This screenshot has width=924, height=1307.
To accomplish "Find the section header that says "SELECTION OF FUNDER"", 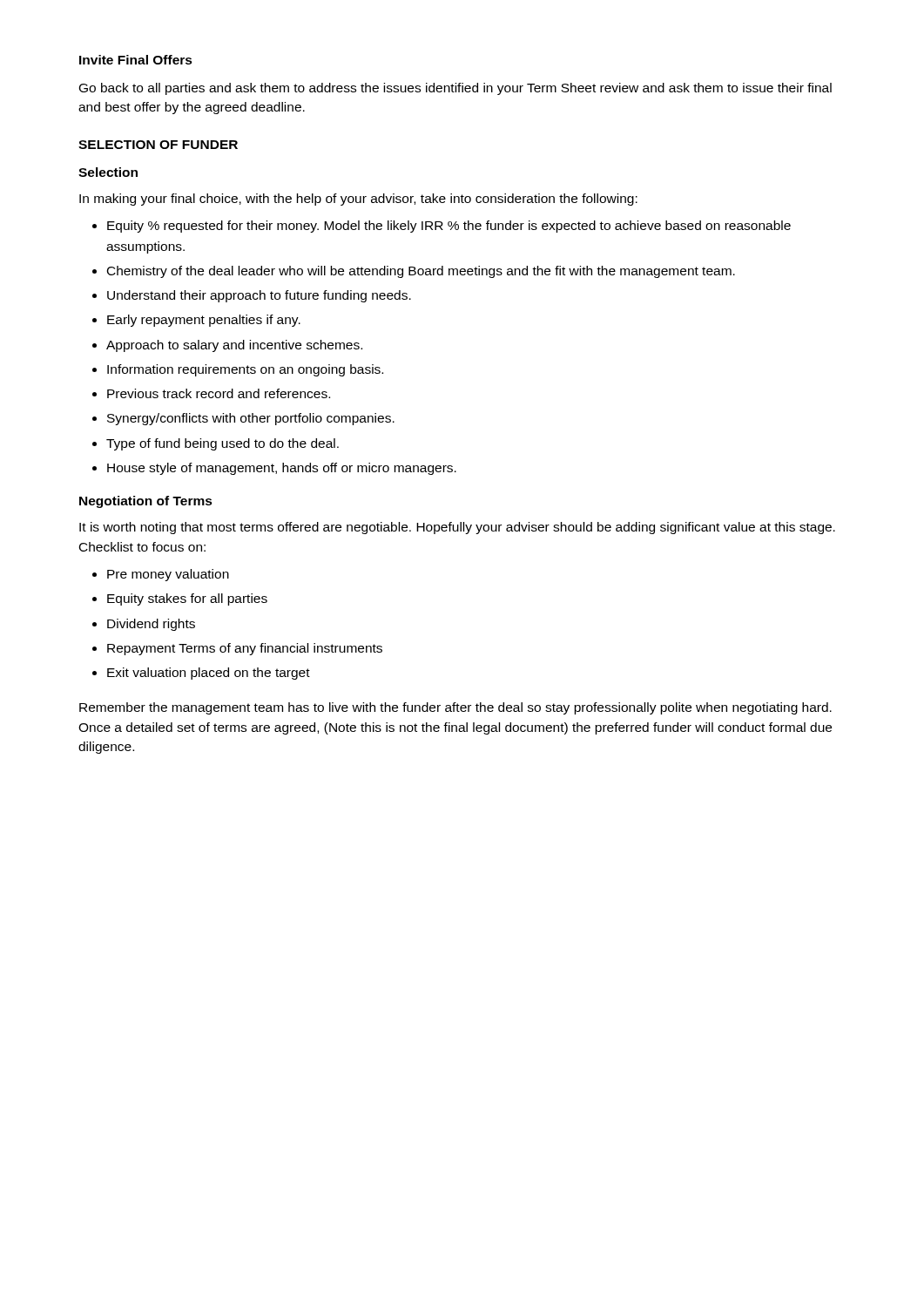I will (x=158, y=144).
